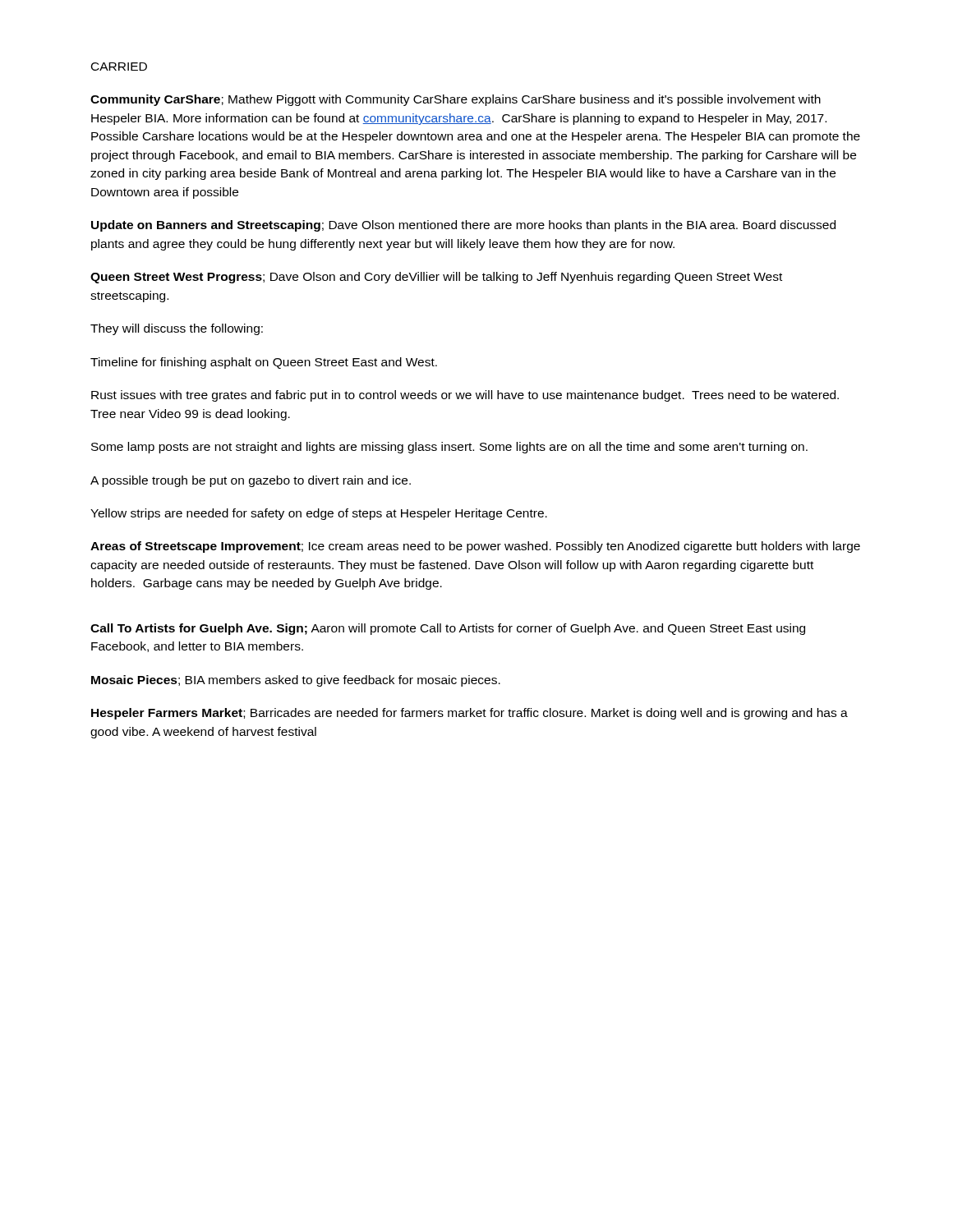Select the text block starting "They will discuss the following:"

(x=177, y=328)
